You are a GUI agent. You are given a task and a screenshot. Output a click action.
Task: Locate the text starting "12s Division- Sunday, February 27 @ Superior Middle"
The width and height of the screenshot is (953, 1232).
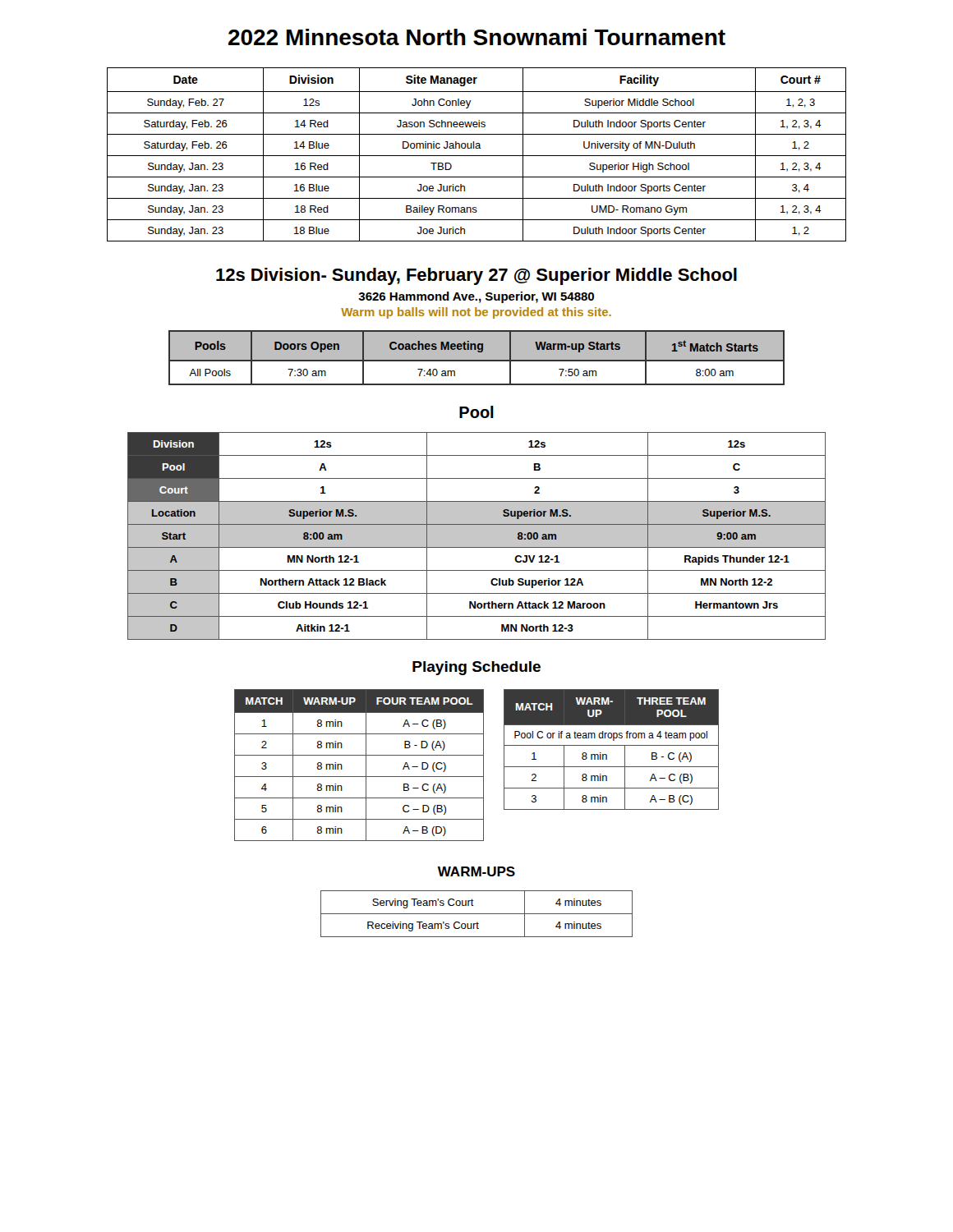coord(476,292)
